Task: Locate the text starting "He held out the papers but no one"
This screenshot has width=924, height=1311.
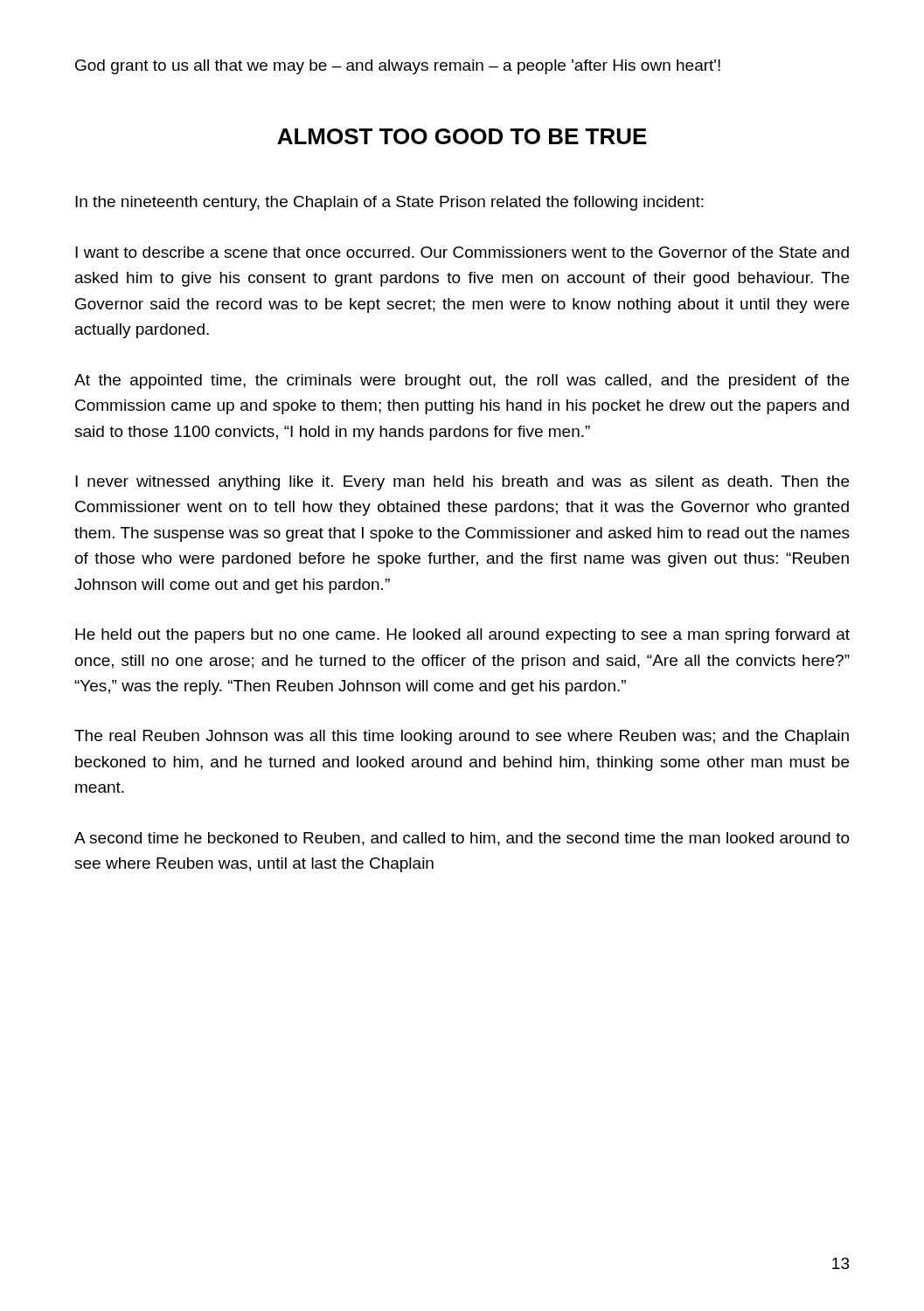Action: 462,660
